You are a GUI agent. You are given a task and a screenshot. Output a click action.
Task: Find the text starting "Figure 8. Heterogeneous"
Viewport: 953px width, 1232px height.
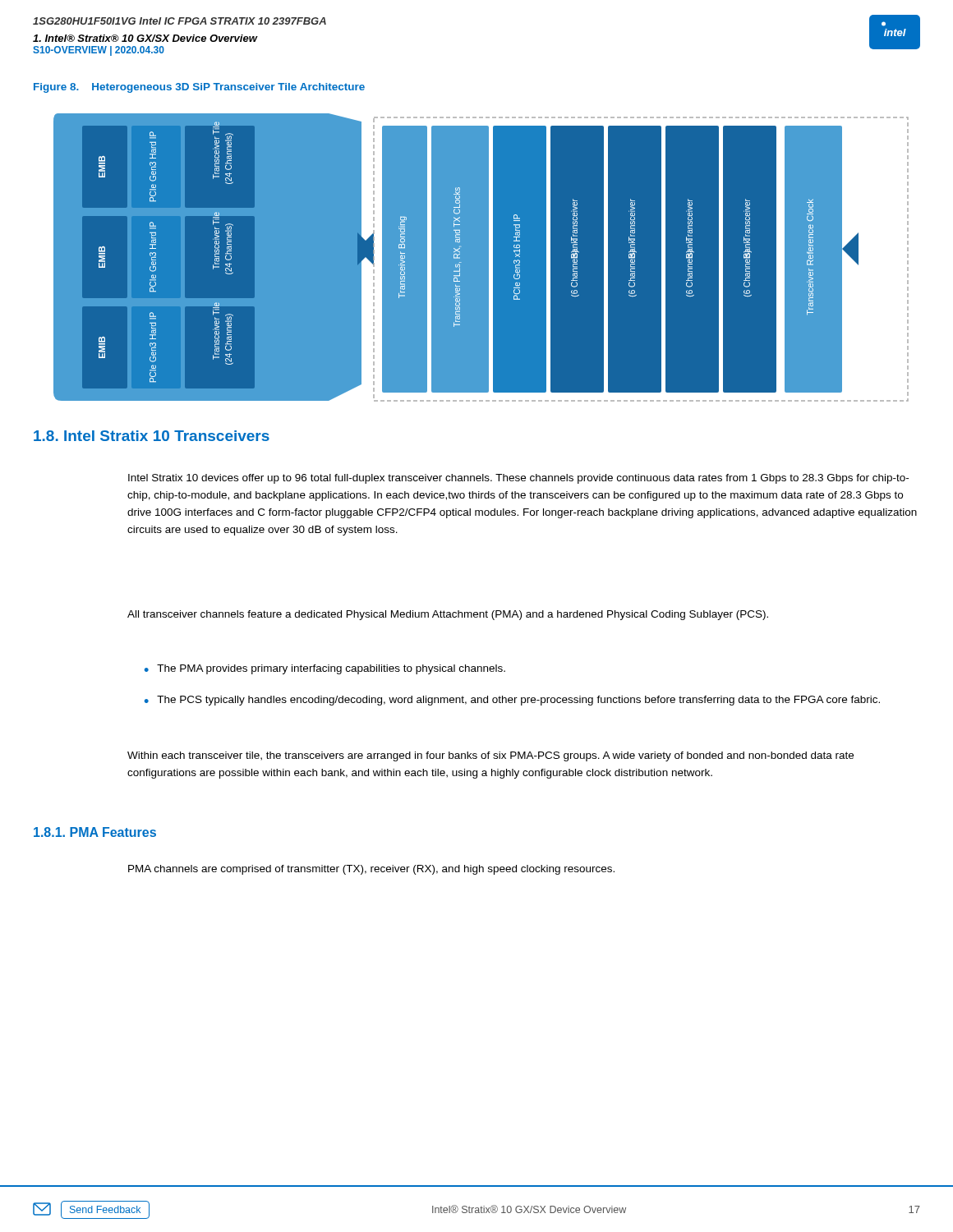click(x=199, y=87)
